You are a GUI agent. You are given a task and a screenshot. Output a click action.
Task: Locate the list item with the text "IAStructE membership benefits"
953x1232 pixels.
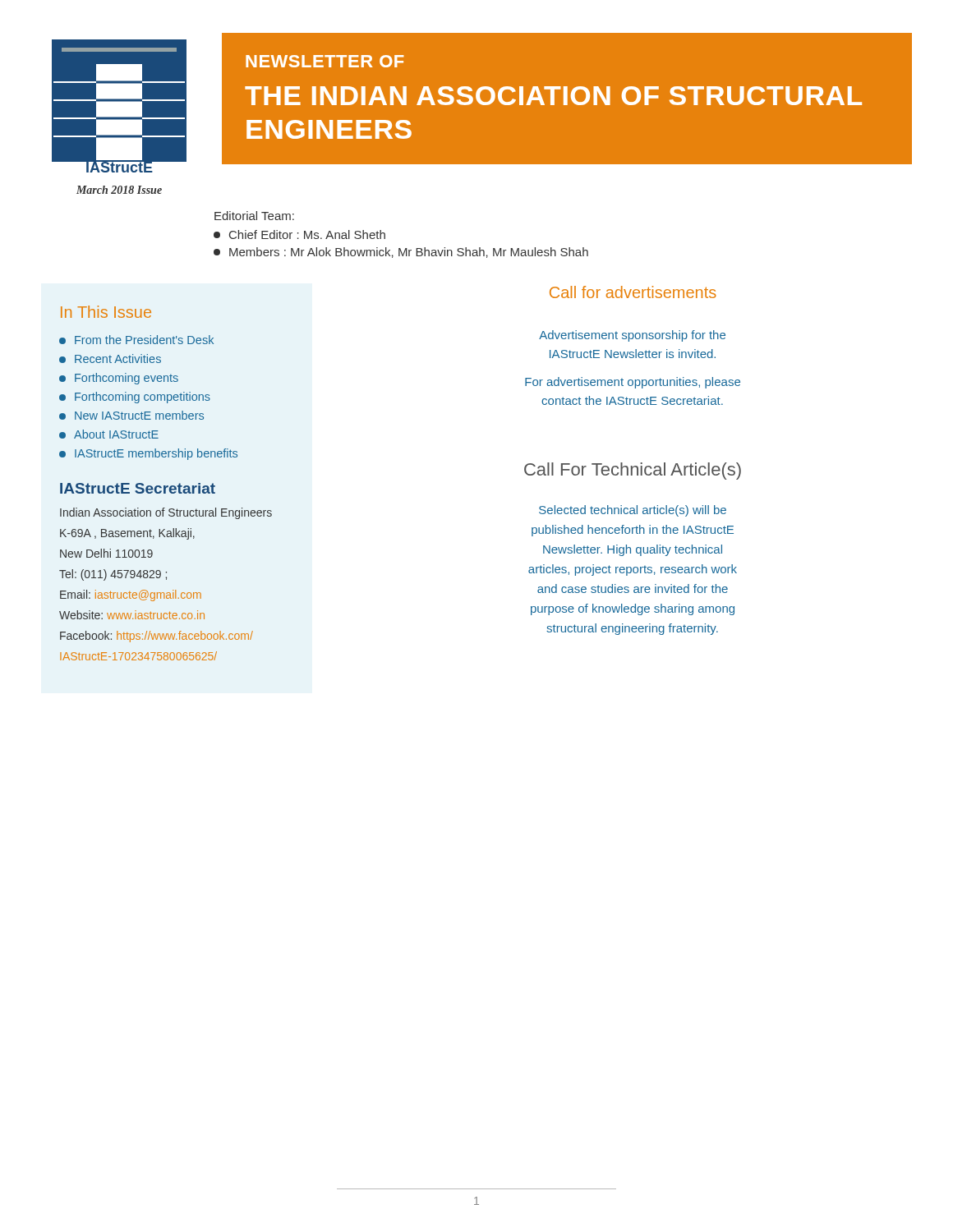click(149, 453)
